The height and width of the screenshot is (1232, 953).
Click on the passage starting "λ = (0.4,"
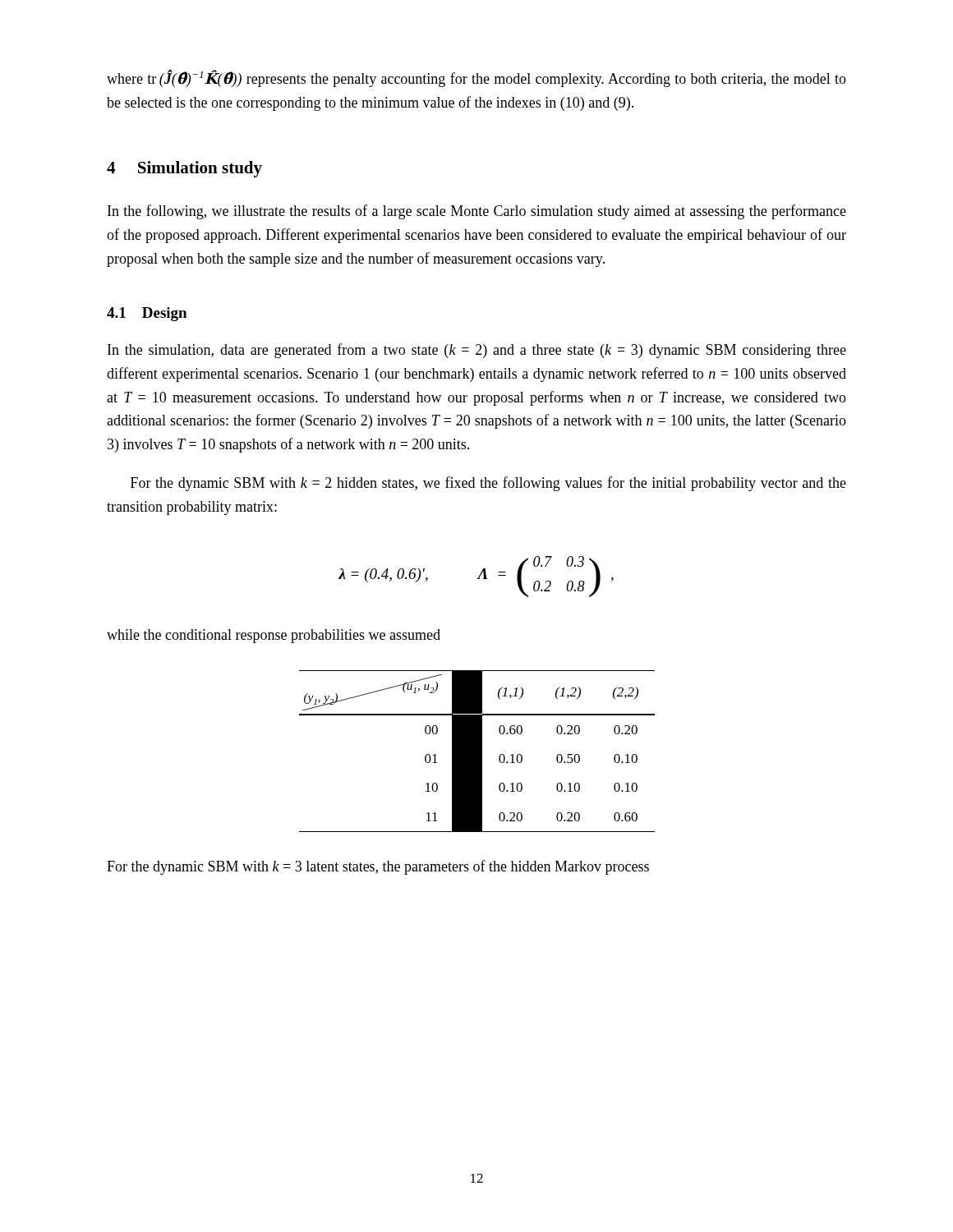pos(476,574)
